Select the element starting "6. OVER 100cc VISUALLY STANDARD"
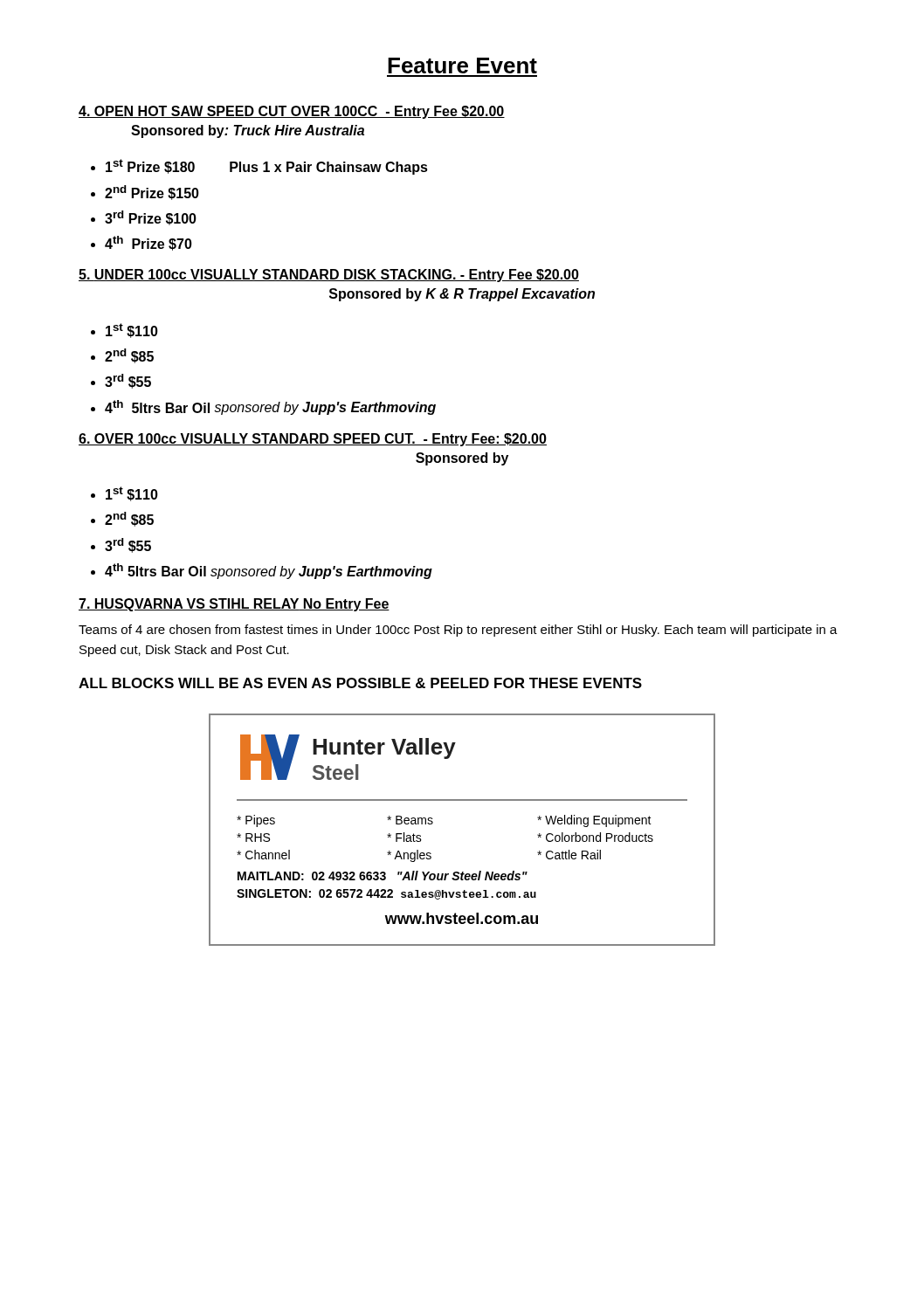 click(462, 449)
